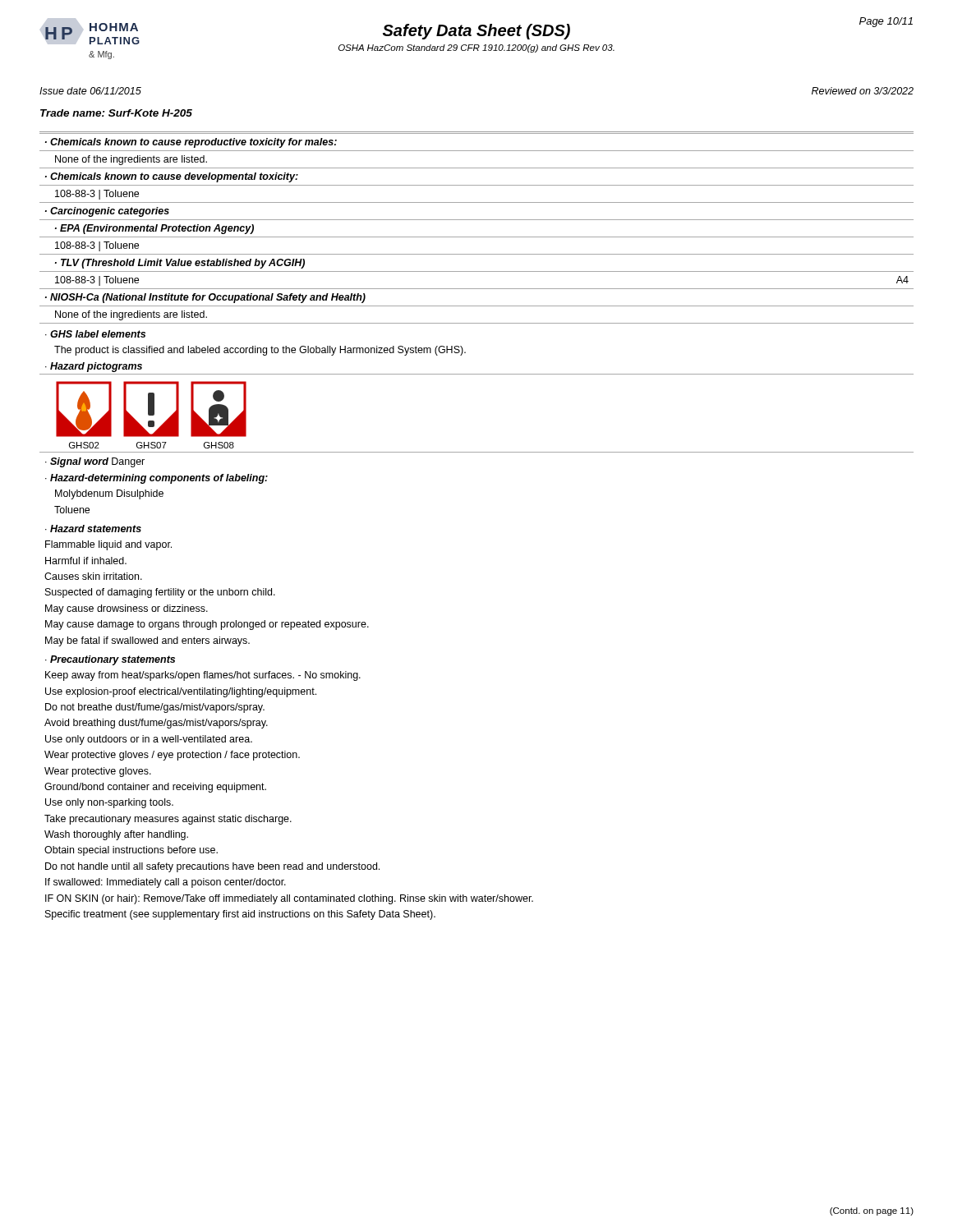Click where it says "108-88-3 | TolueneA4"

coord(481,280)
